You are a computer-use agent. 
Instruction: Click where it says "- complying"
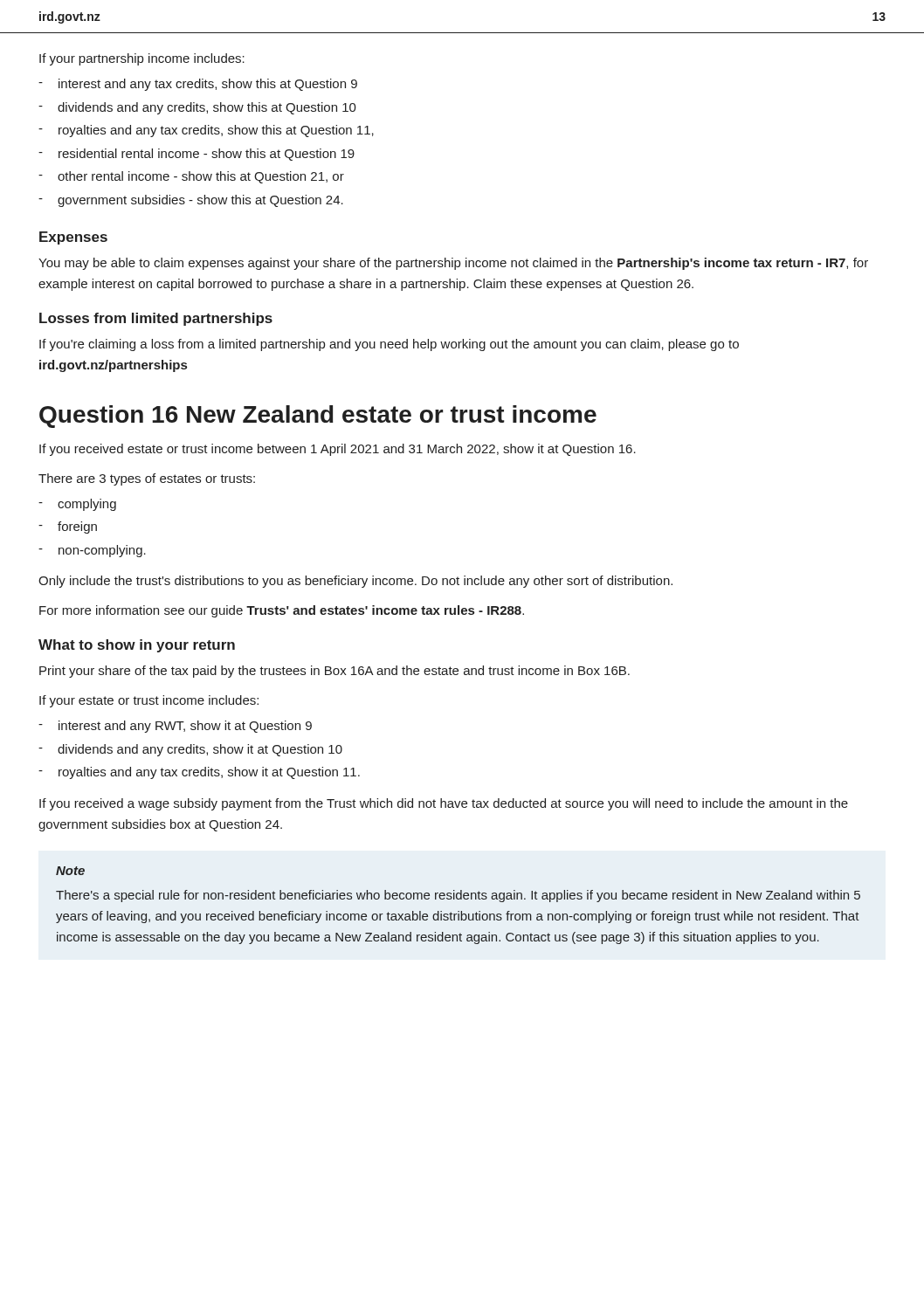point(77,505)
